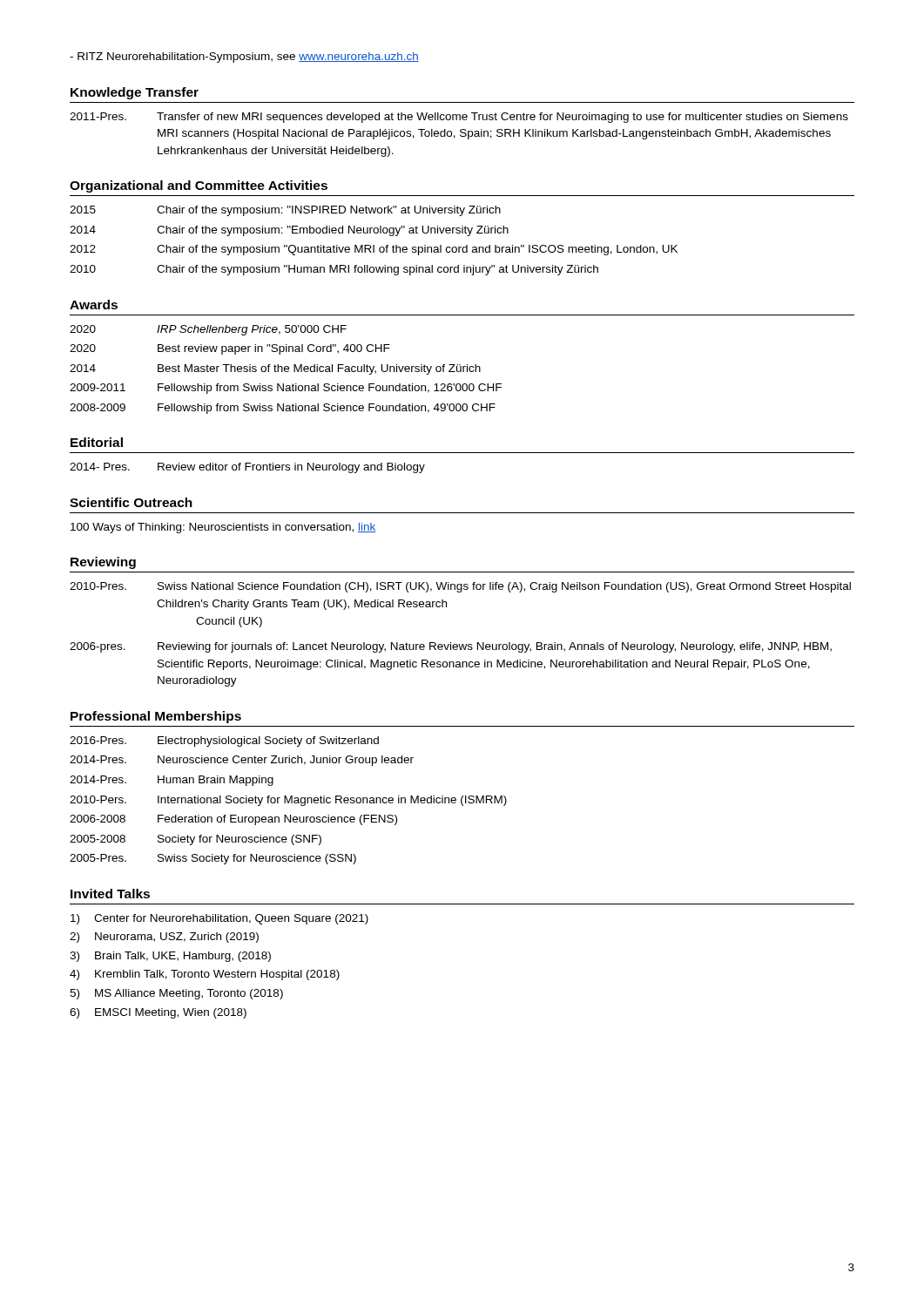Where is the passage that starts "2010-Pers. International Society for Magnetic Resonance in Medicine"?
924x1307 pixels.
[462, 799]
